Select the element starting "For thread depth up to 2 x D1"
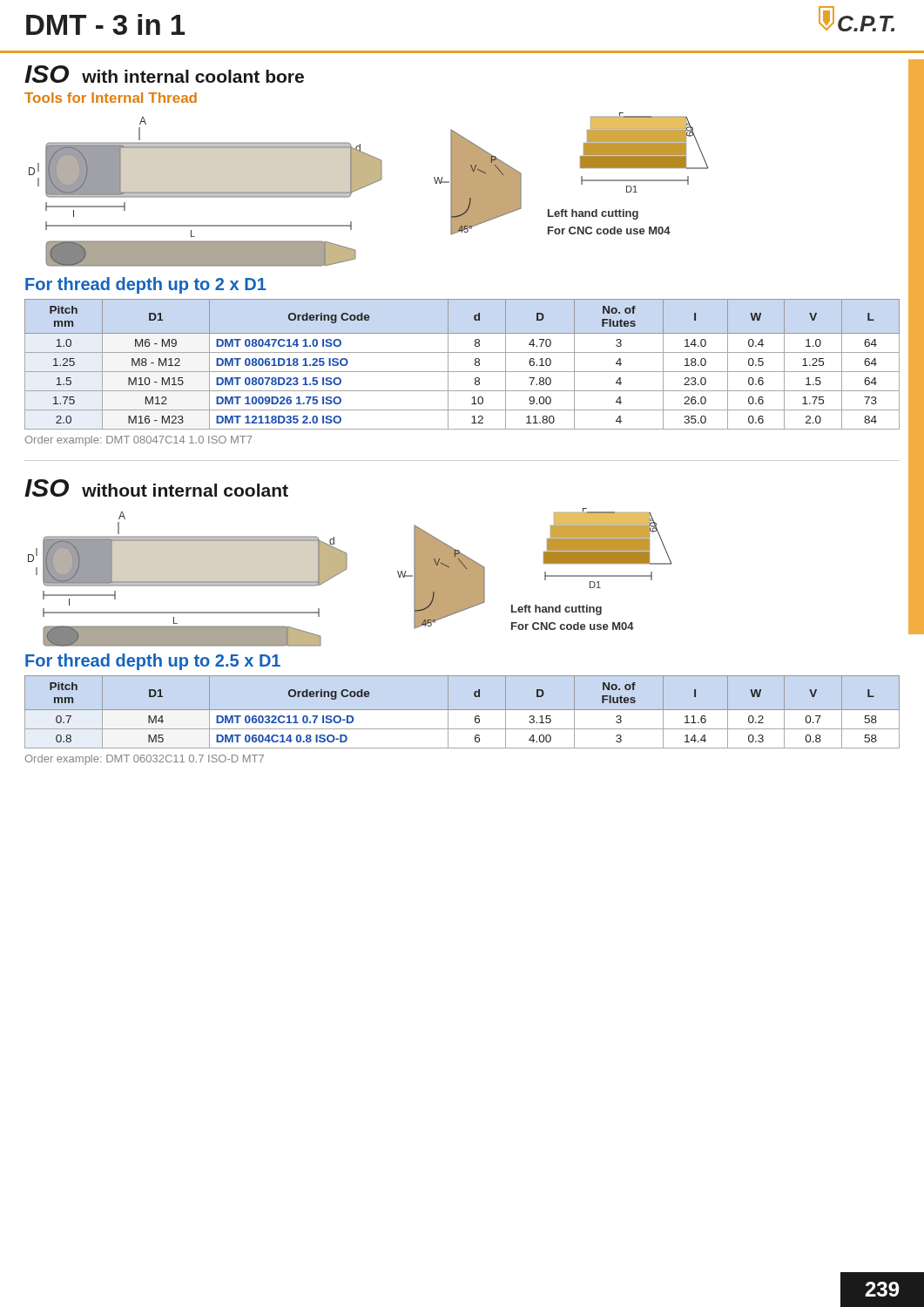 click(145, 284)
